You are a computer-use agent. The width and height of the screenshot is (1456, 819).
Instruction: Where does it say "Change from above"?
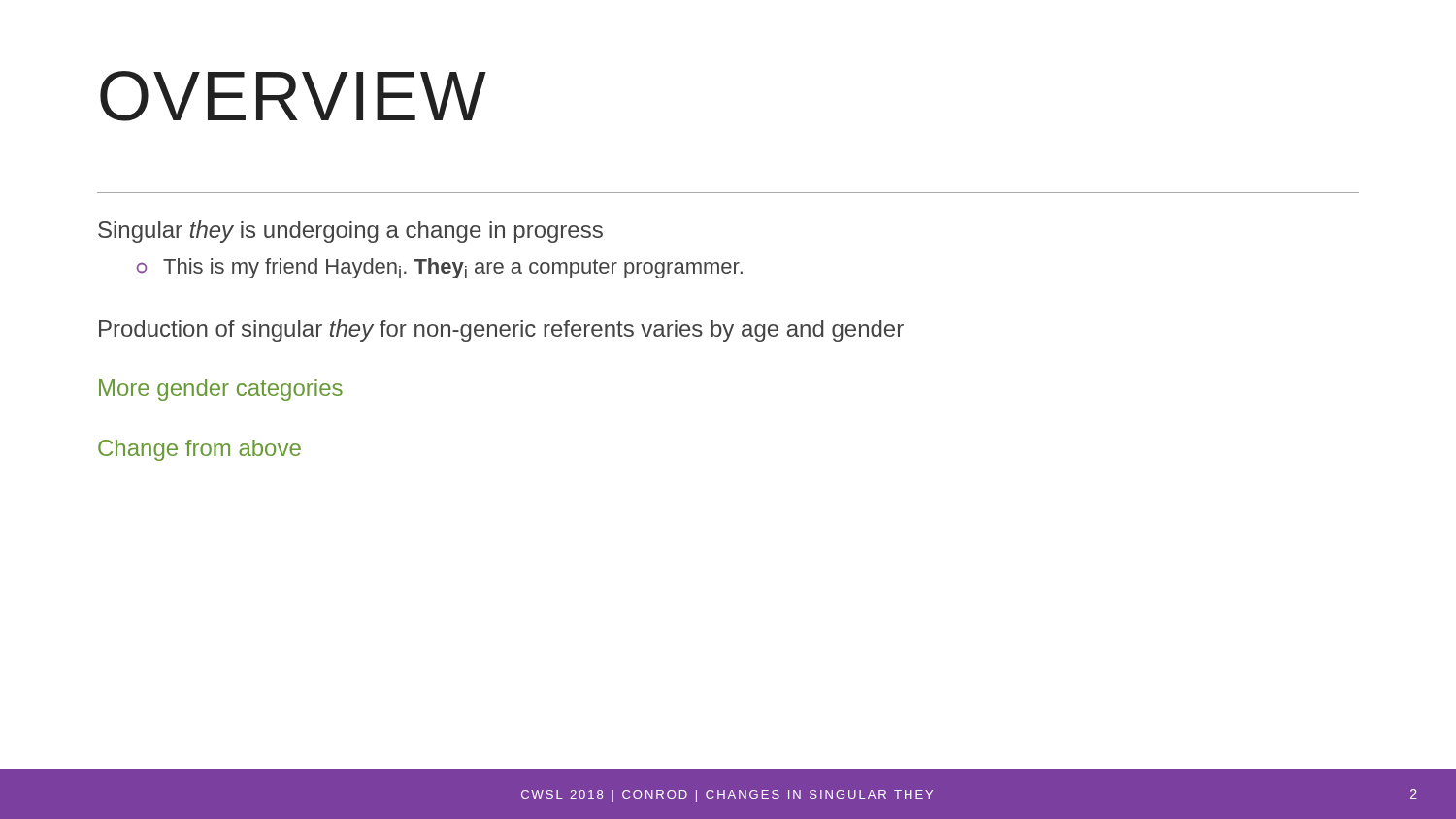[x=199, y=448]
